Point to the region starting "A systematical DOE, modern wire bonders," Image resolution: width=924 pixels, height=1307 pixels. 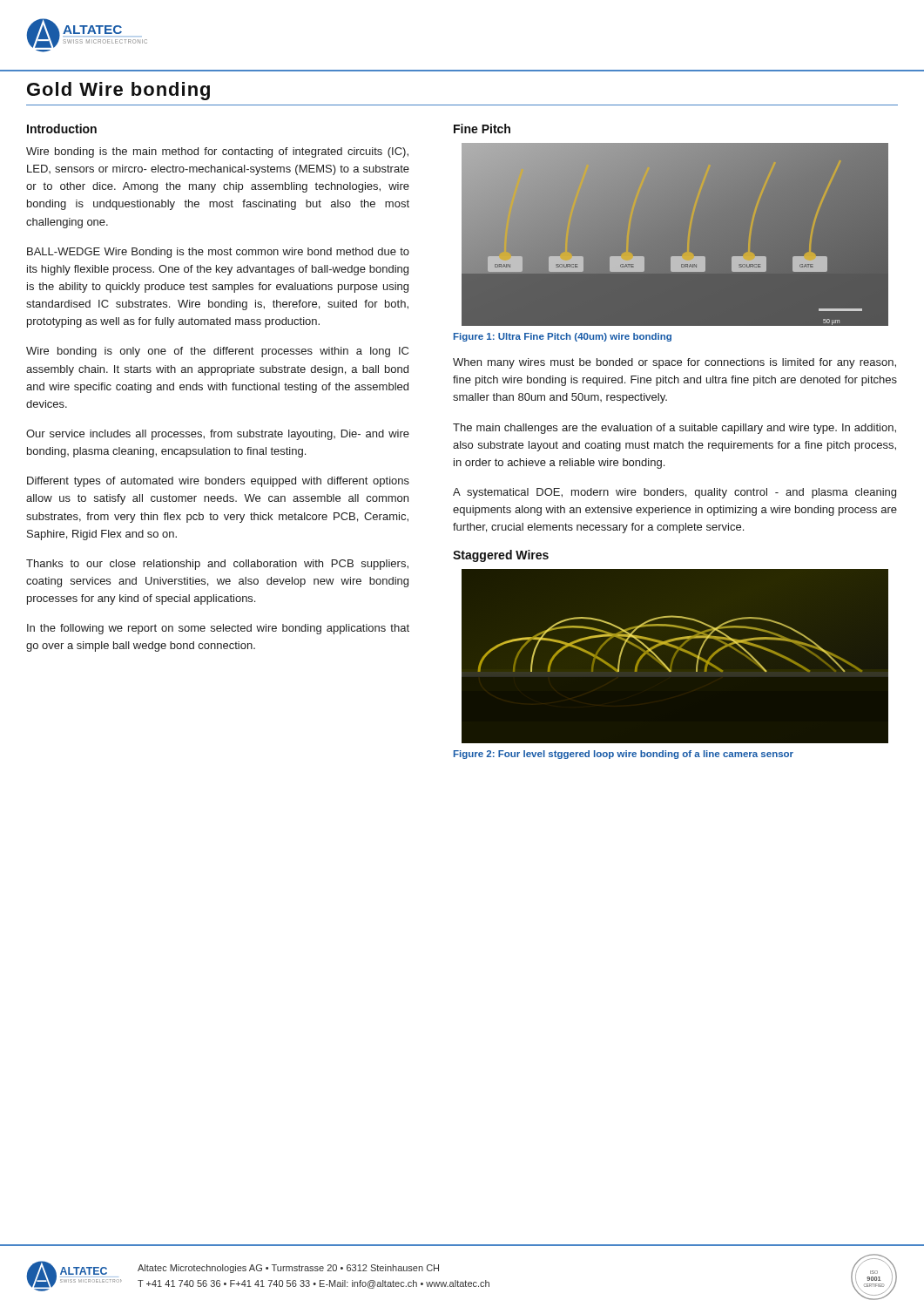(x=675, y=509)
